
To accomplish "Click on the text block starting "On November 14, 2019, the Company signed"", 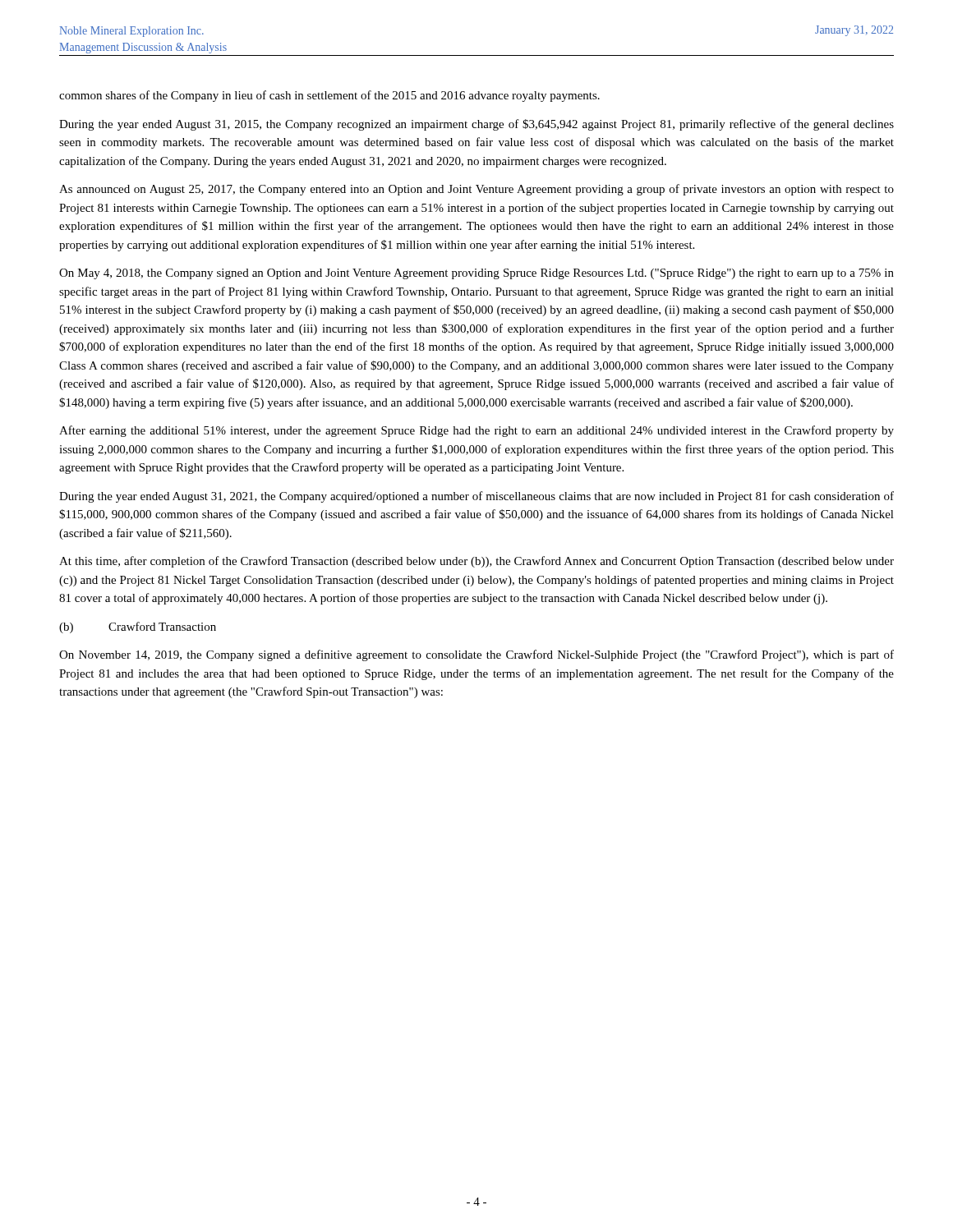I will coord(476,673).
